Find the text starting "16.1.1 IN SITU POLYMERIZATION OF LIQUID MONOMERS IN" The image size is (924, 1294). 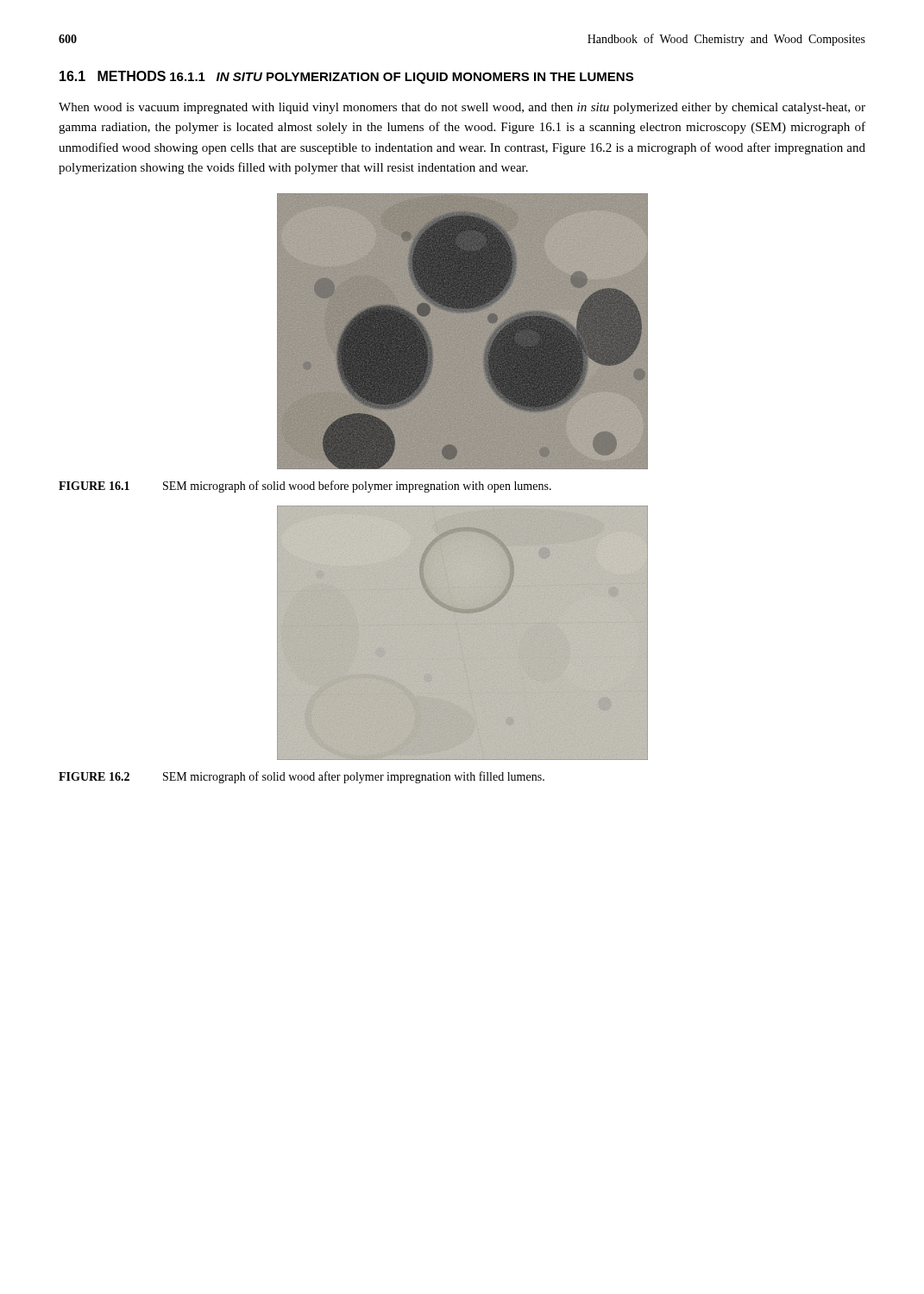pyautogui.click(x=402, y=76)
